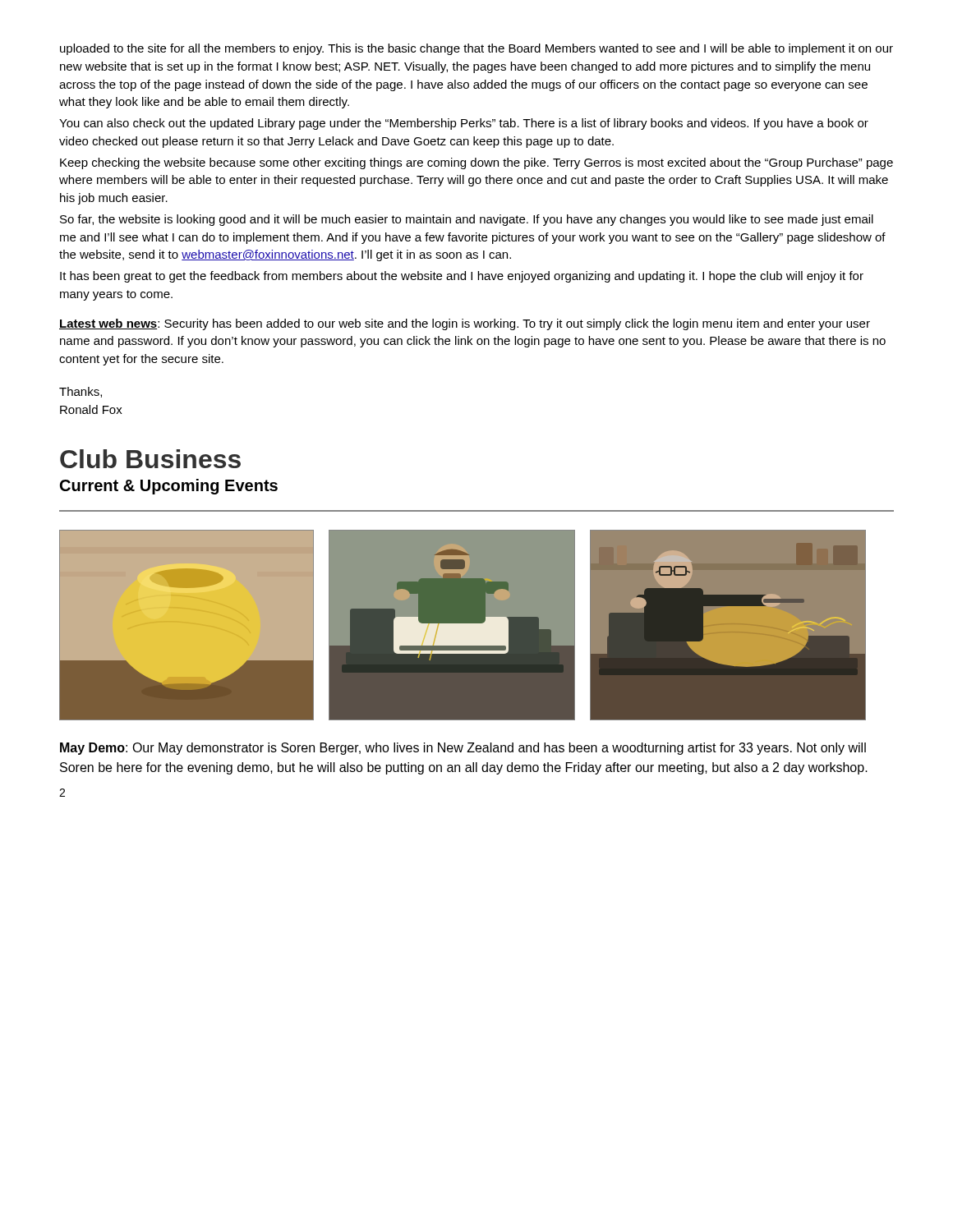Select the text block that reads "Keep checking the"
Viewport: 953px width, 1232px height.
pyautogui.click(x=476, y=180)
